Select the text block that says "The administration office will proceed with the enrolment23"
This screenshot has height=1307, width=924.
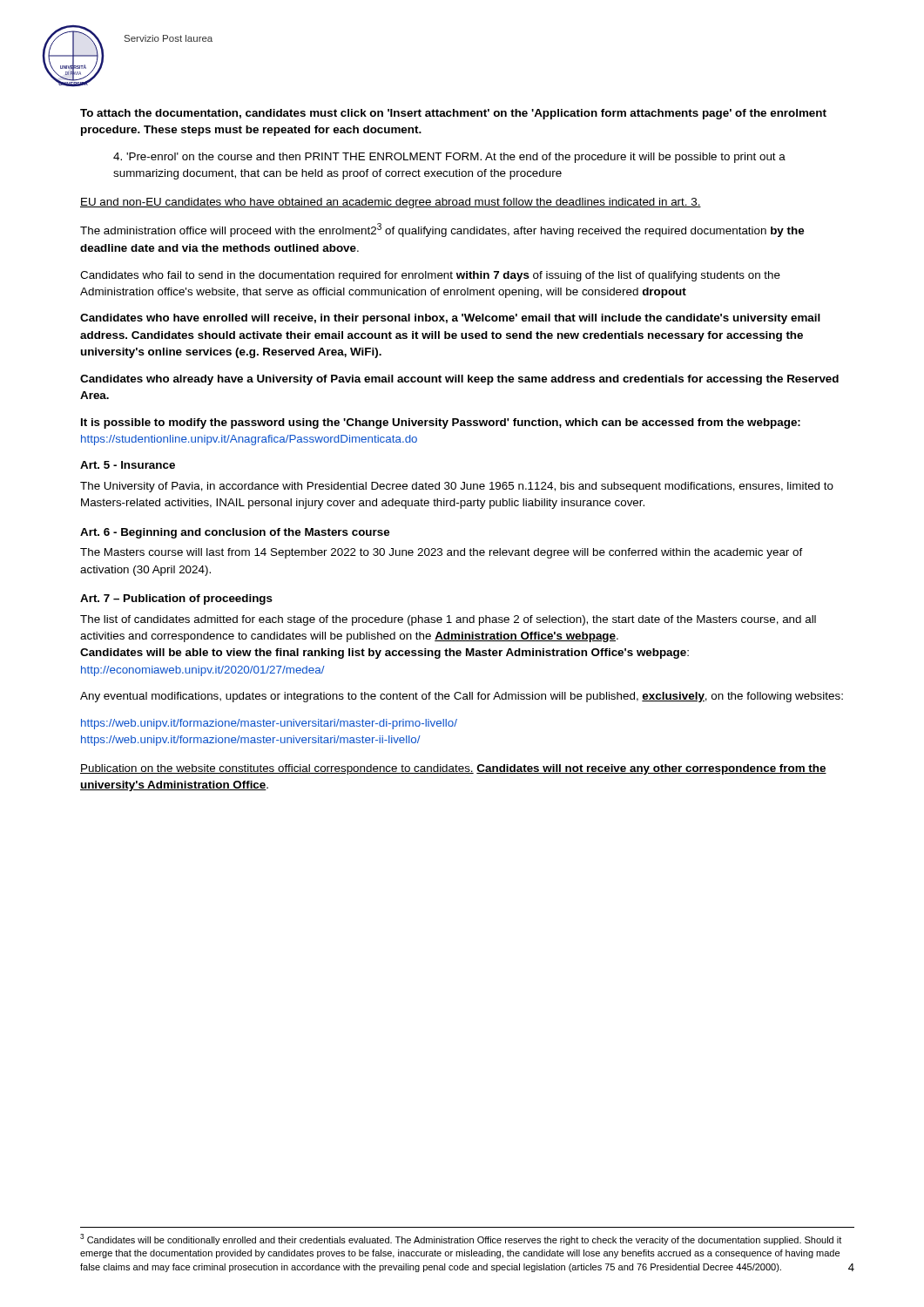(467, 239)
